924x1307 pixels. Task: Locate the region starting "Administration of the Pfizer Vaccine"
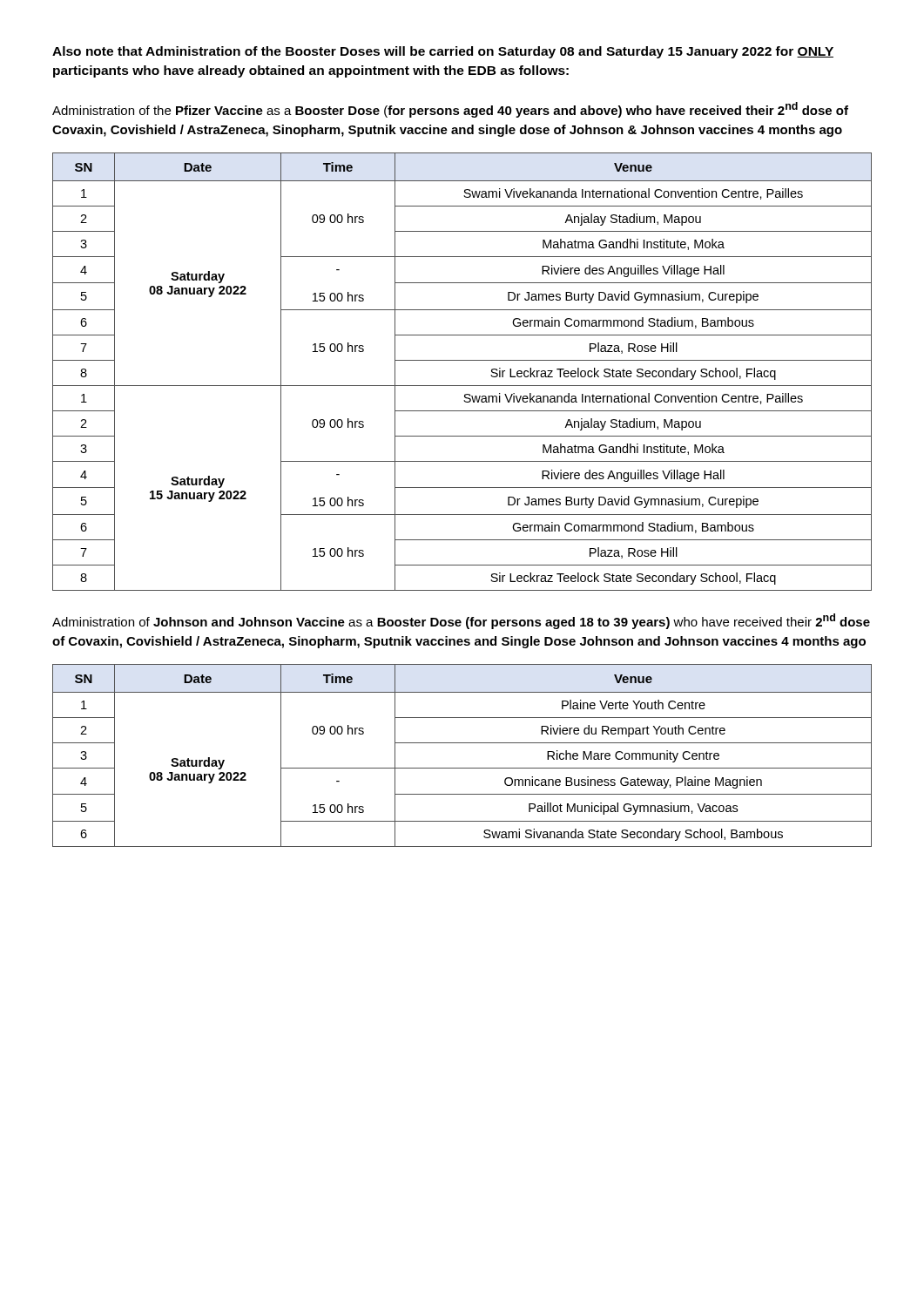point(450,119)
